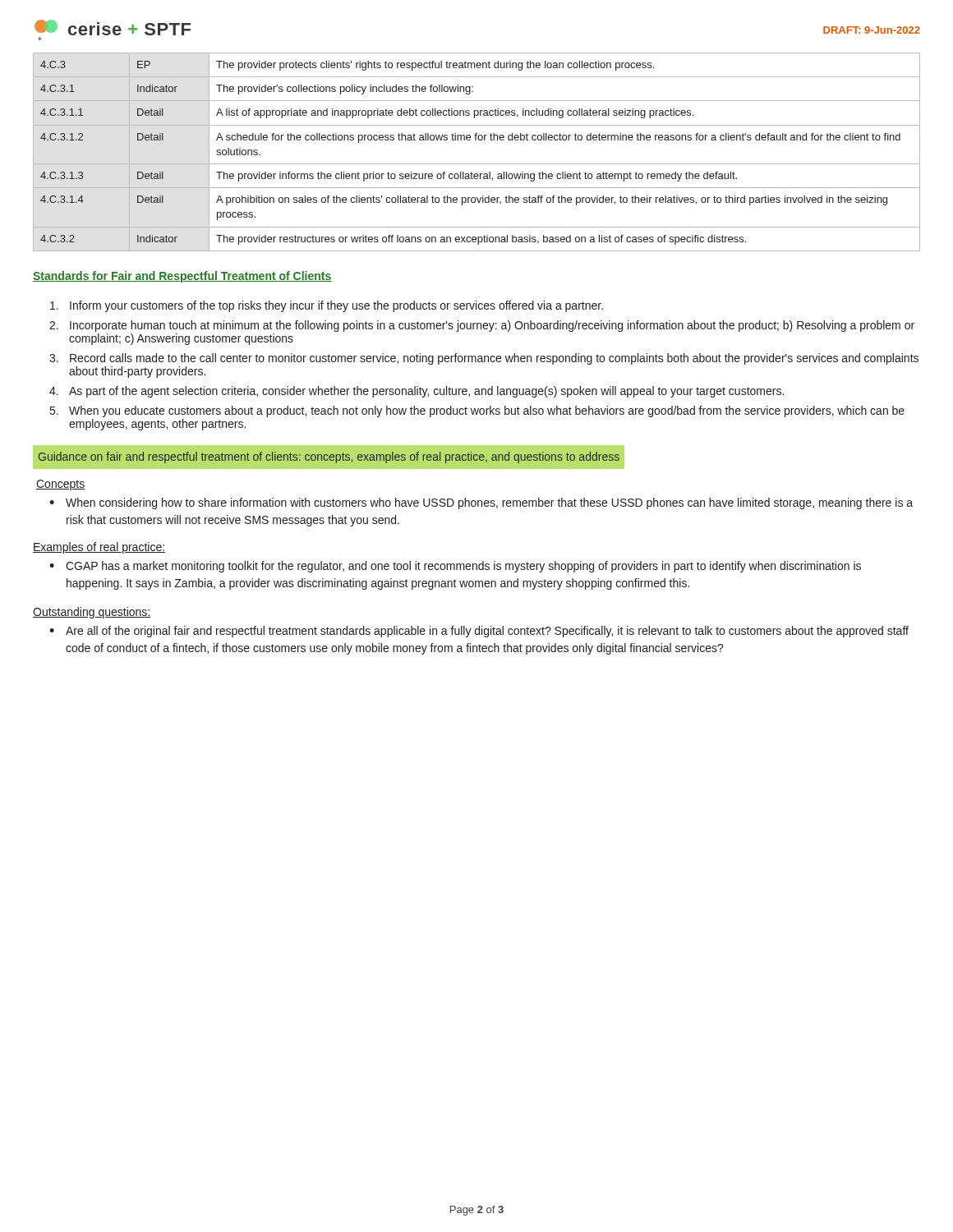Find the section header that says "Standards for Fair and"
This screenshot has width=953, height=1232.
(x=182, y=276)
